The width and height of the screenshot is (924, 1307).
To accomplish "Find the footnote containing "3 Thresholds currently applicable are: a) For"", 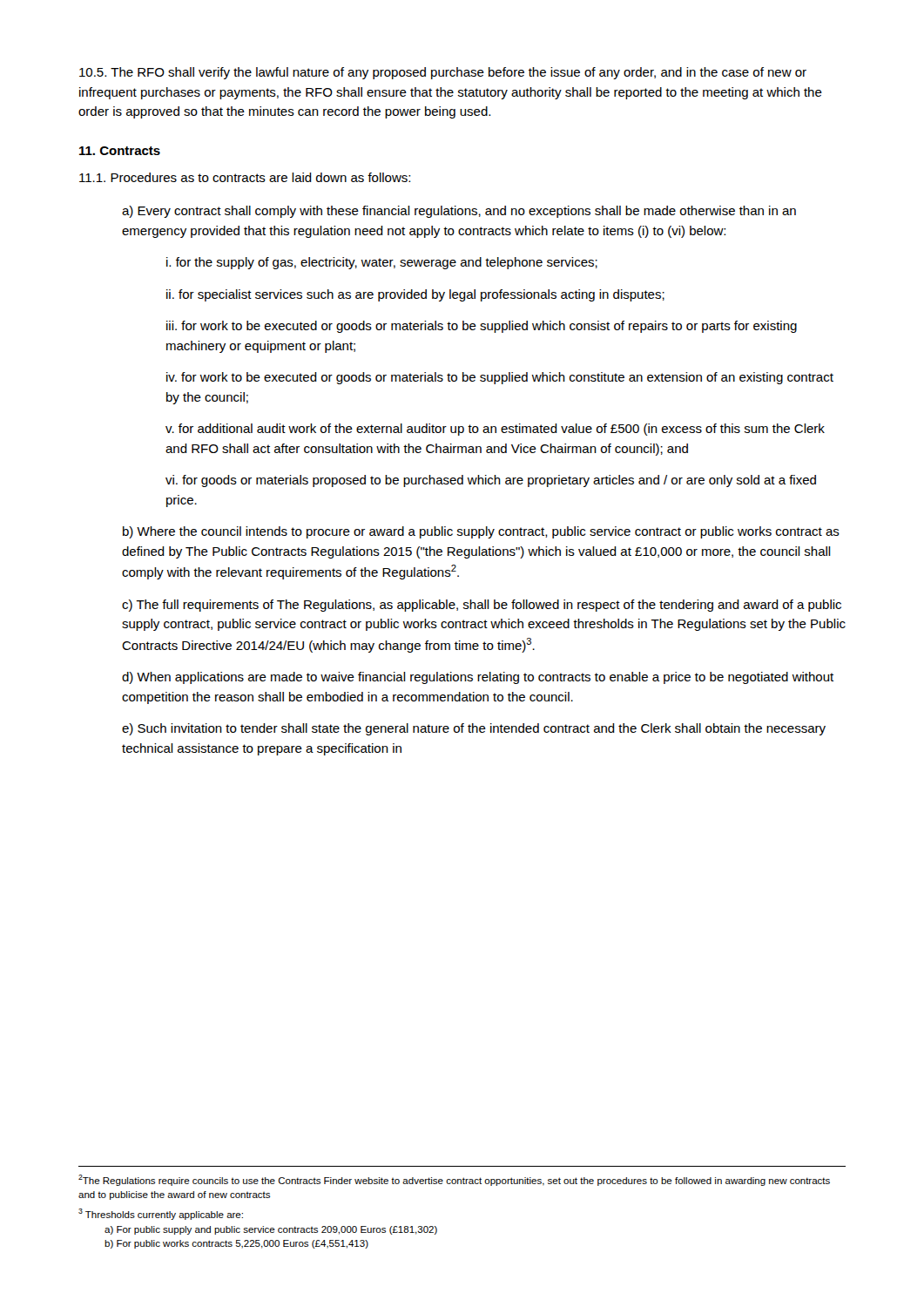I will click(258, 1228).
